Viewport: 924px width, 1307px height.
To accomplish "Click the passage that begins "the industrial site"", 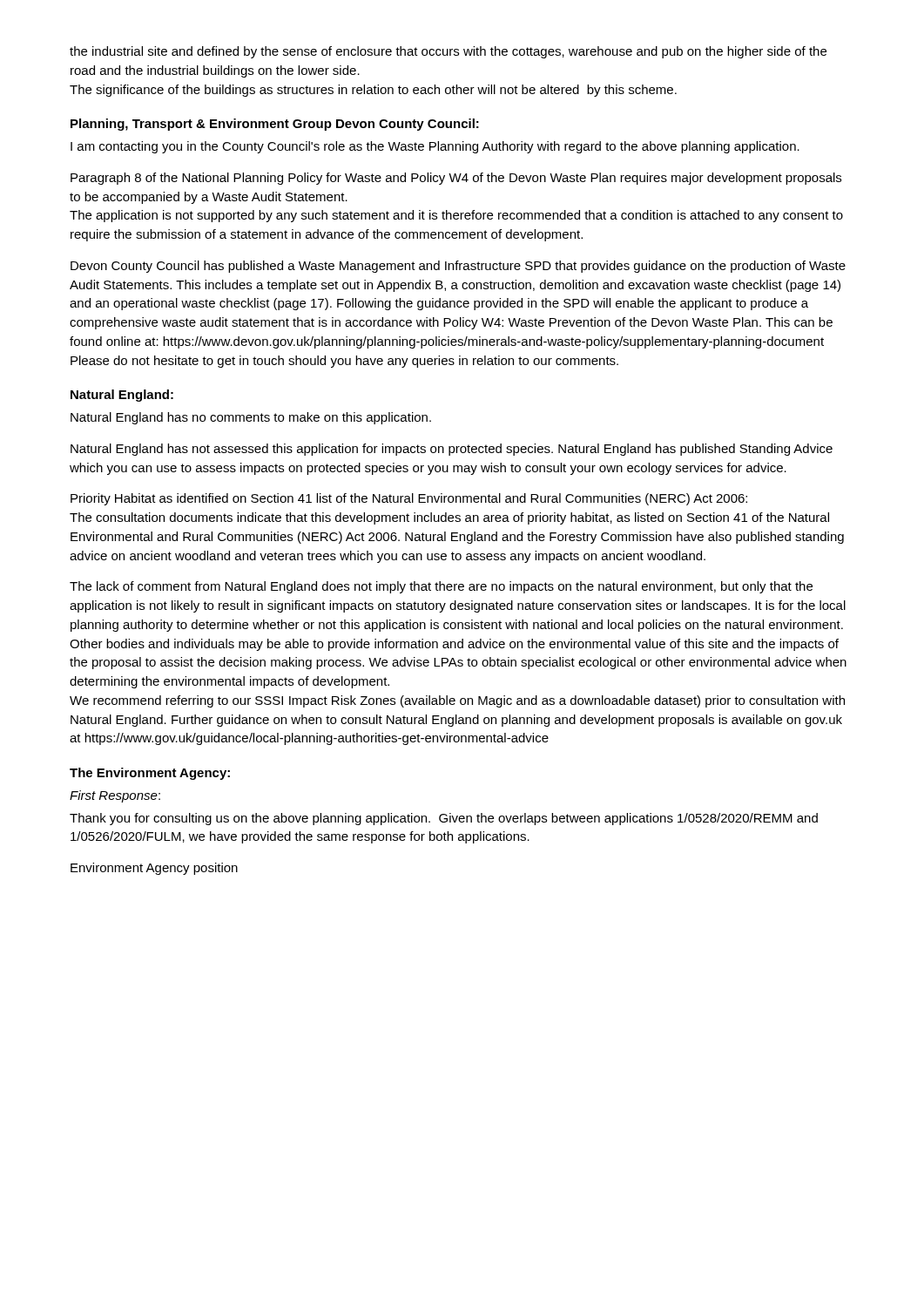I will 448,52.
